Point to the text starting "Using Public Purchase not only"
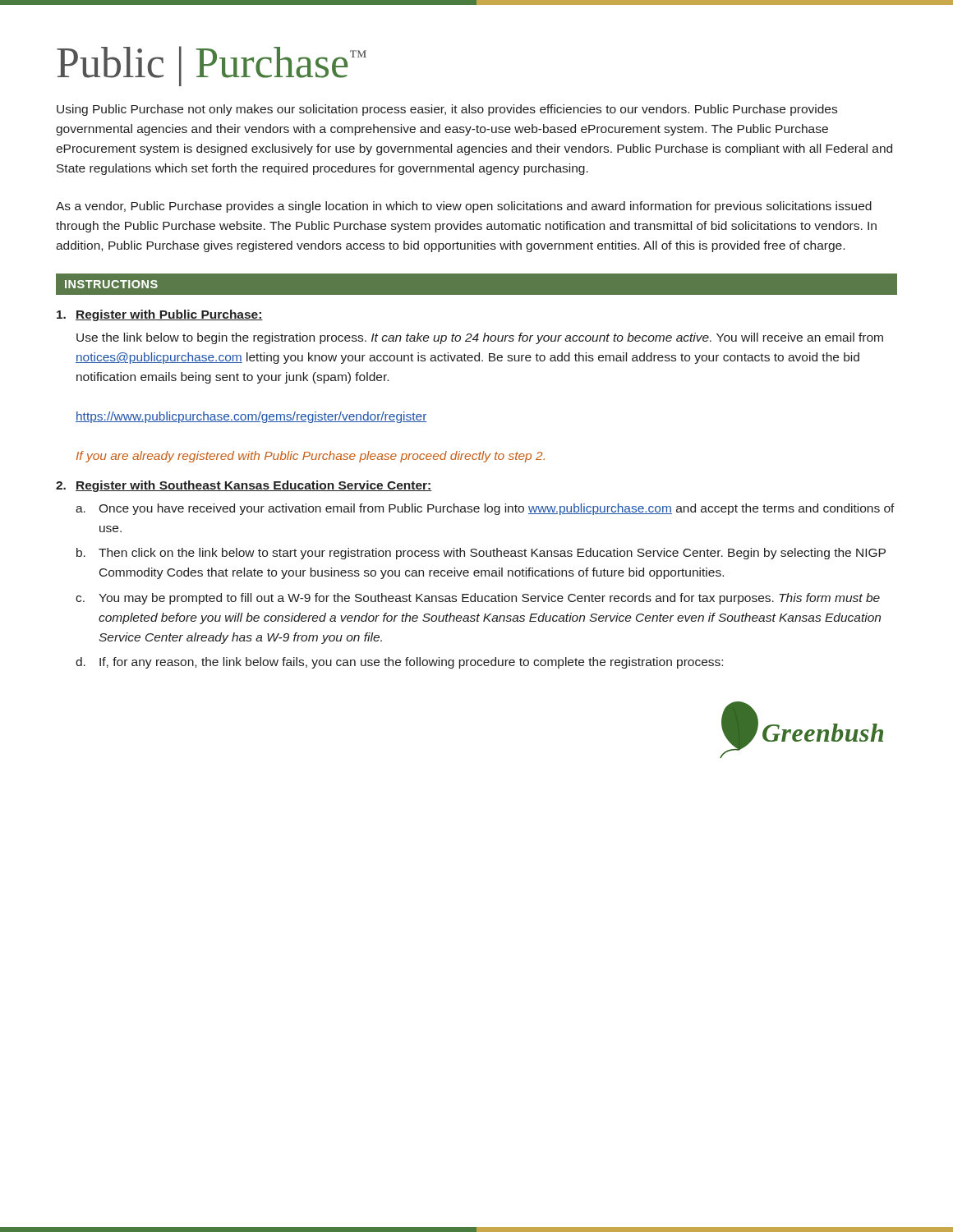This screenshot has height=1232, width=953. coord(475,139)
